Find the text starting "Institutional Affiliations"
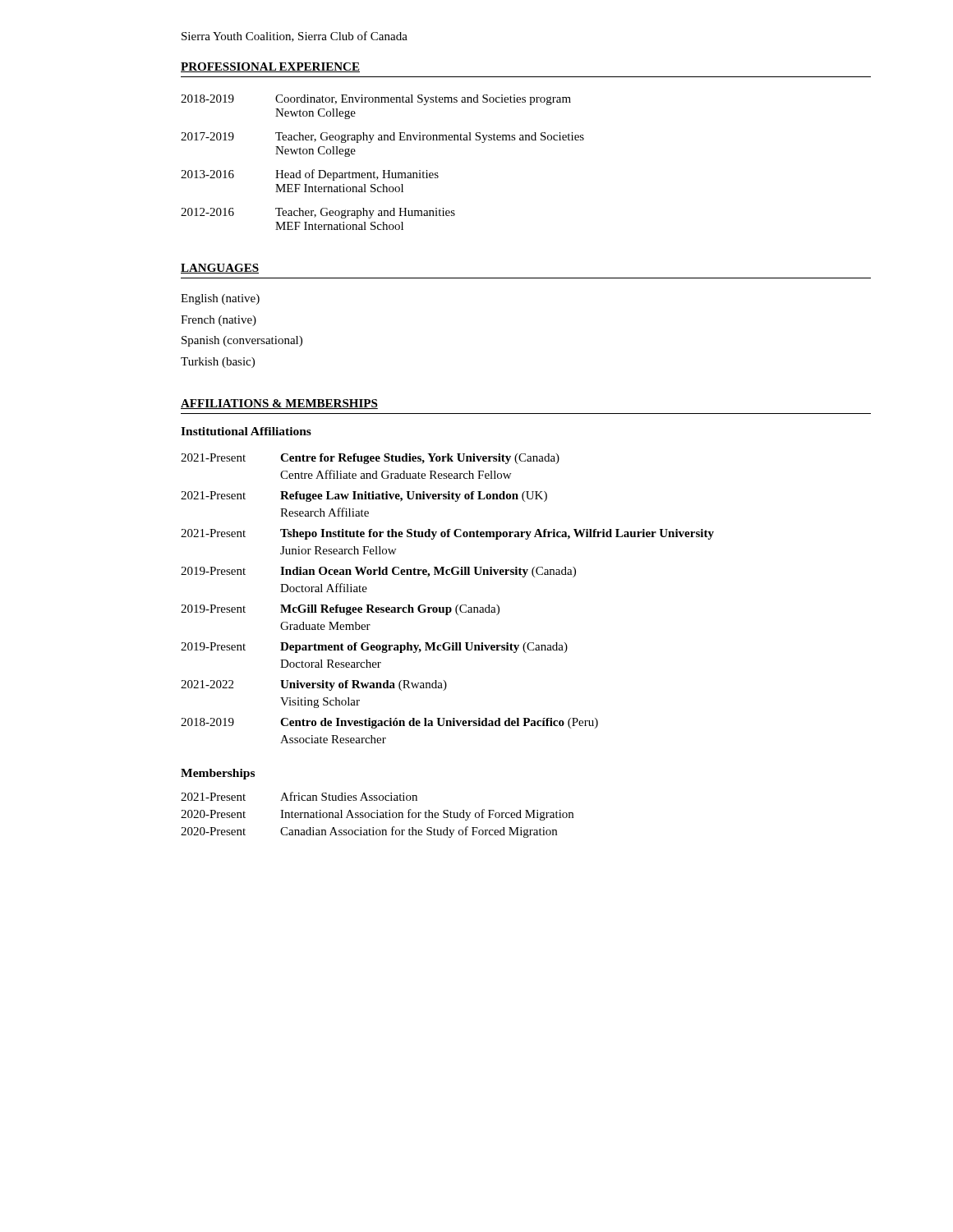 point(246,431)
